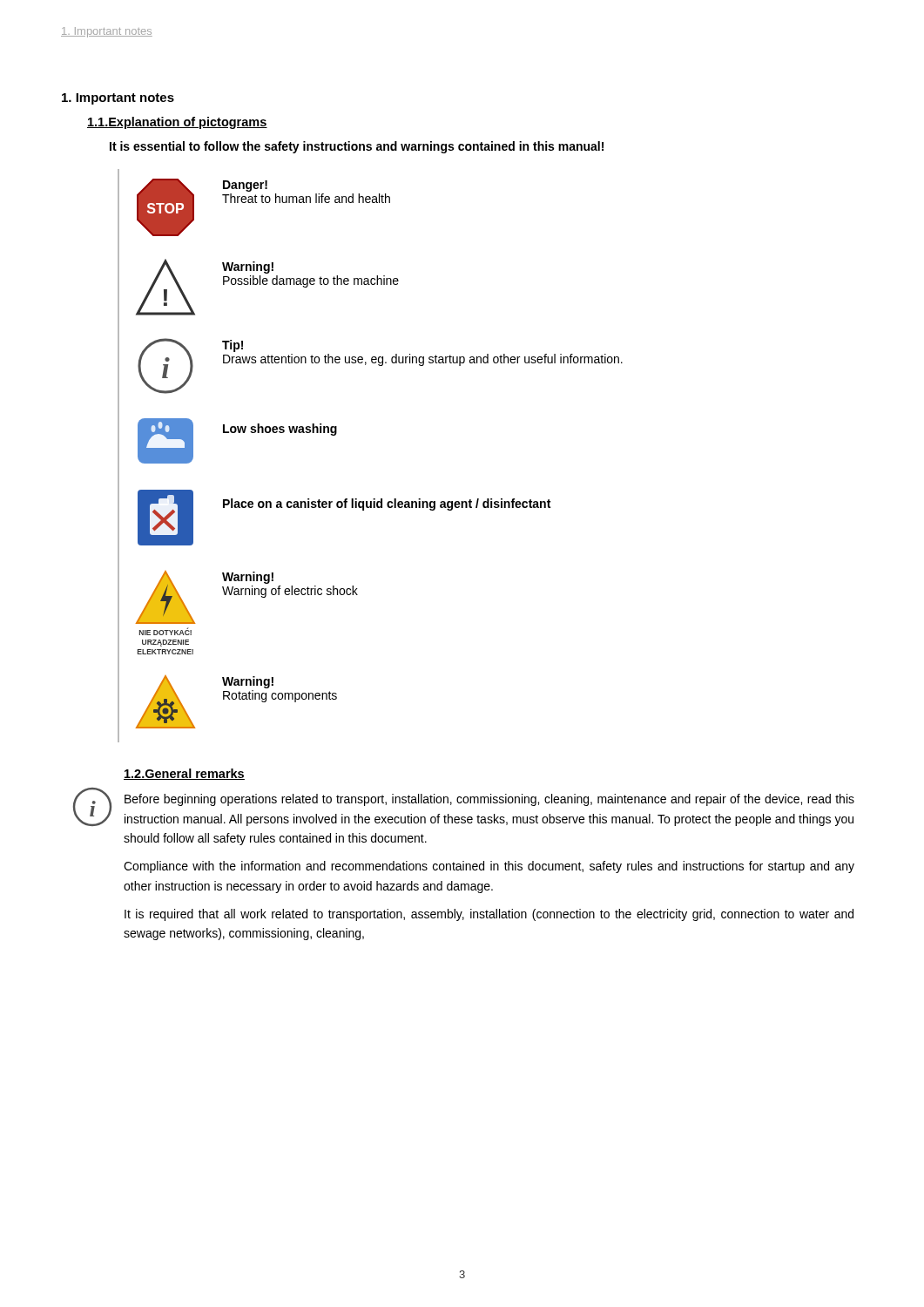Locate the text with the text "Warning!Possible damage to the machine"

tap(311, 274)
